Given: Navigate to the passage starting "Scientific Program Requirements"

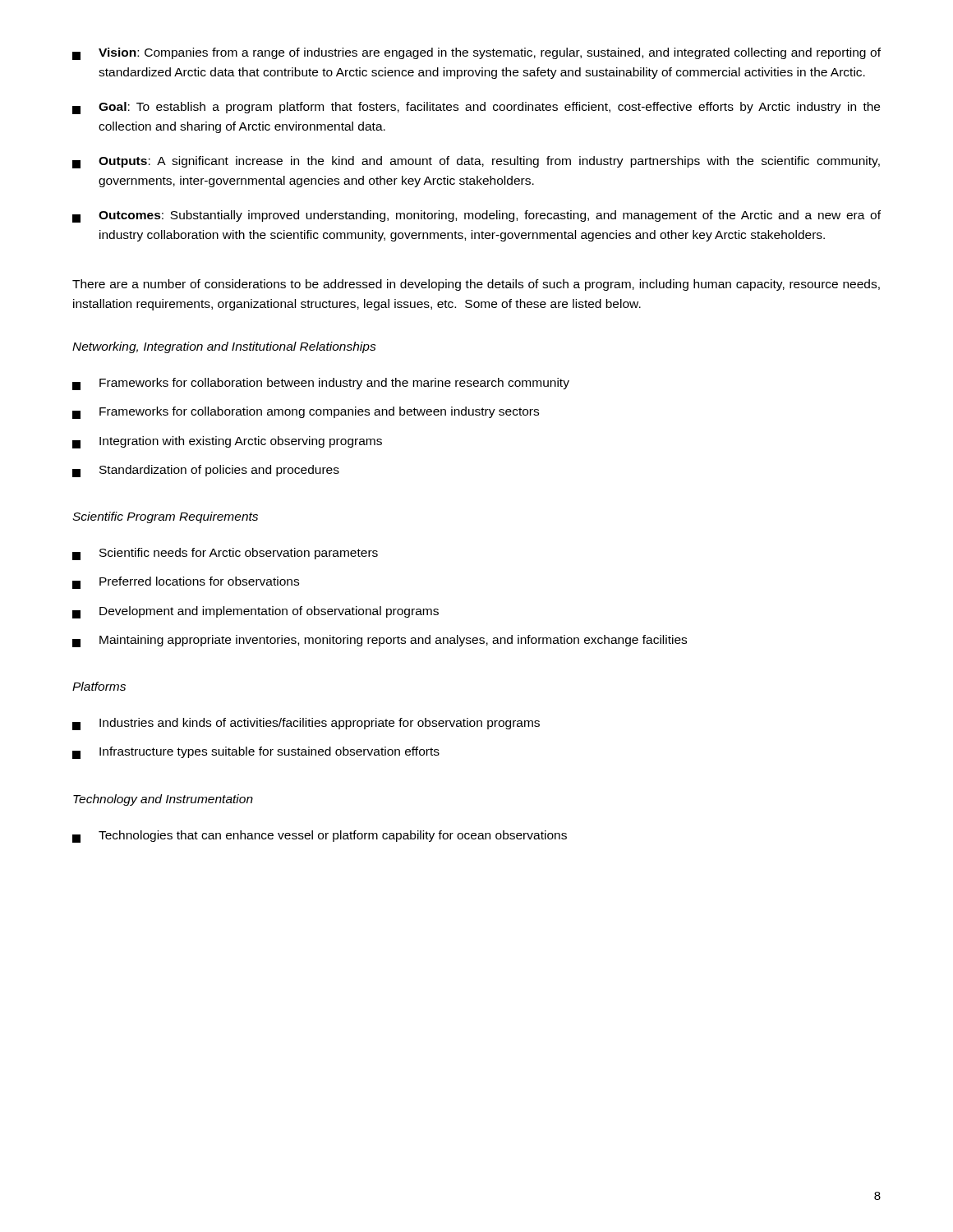Looking at the screenshot, I should click(165, 516).
